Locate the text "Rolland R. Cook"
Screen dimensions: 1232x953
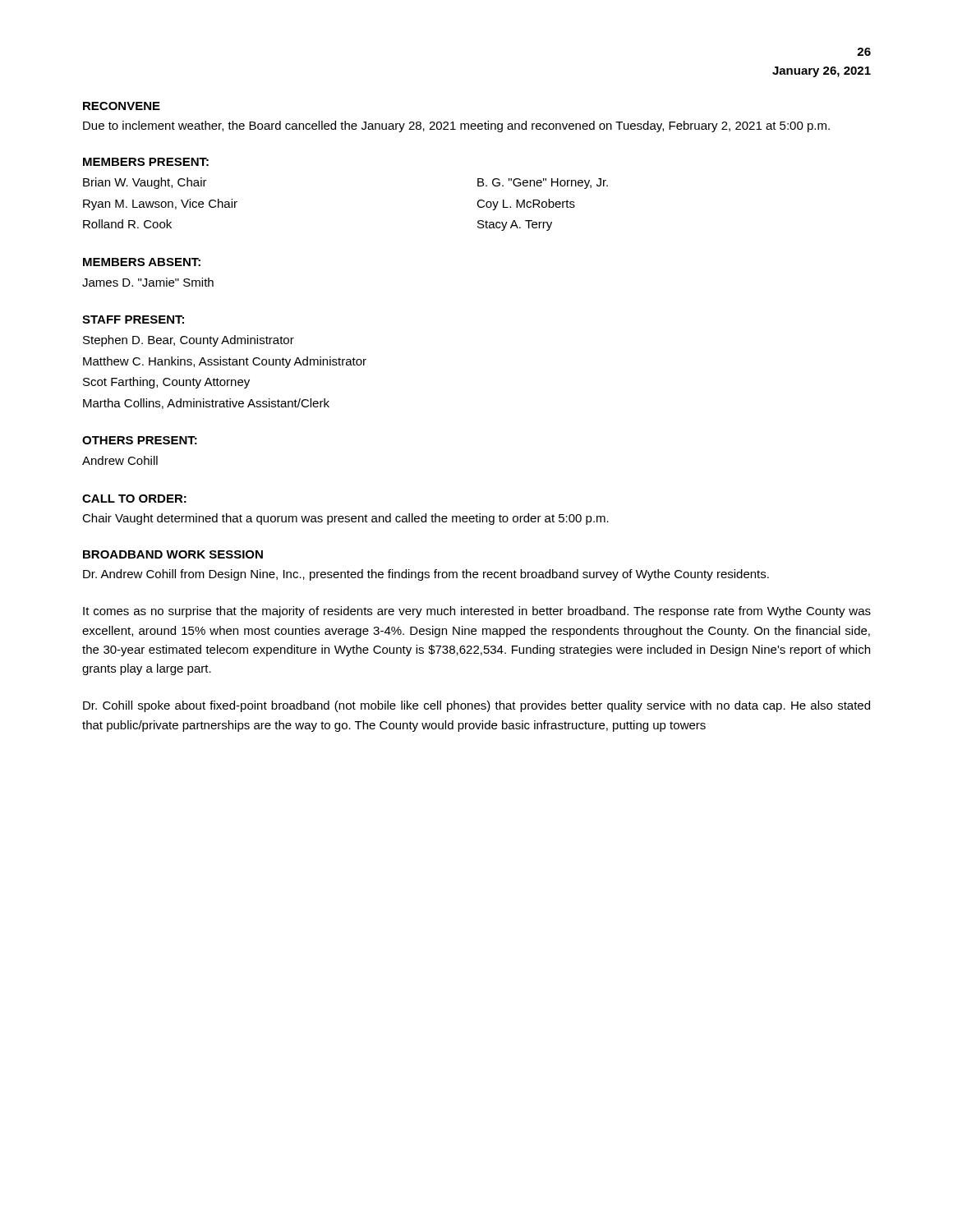point(127,224)
